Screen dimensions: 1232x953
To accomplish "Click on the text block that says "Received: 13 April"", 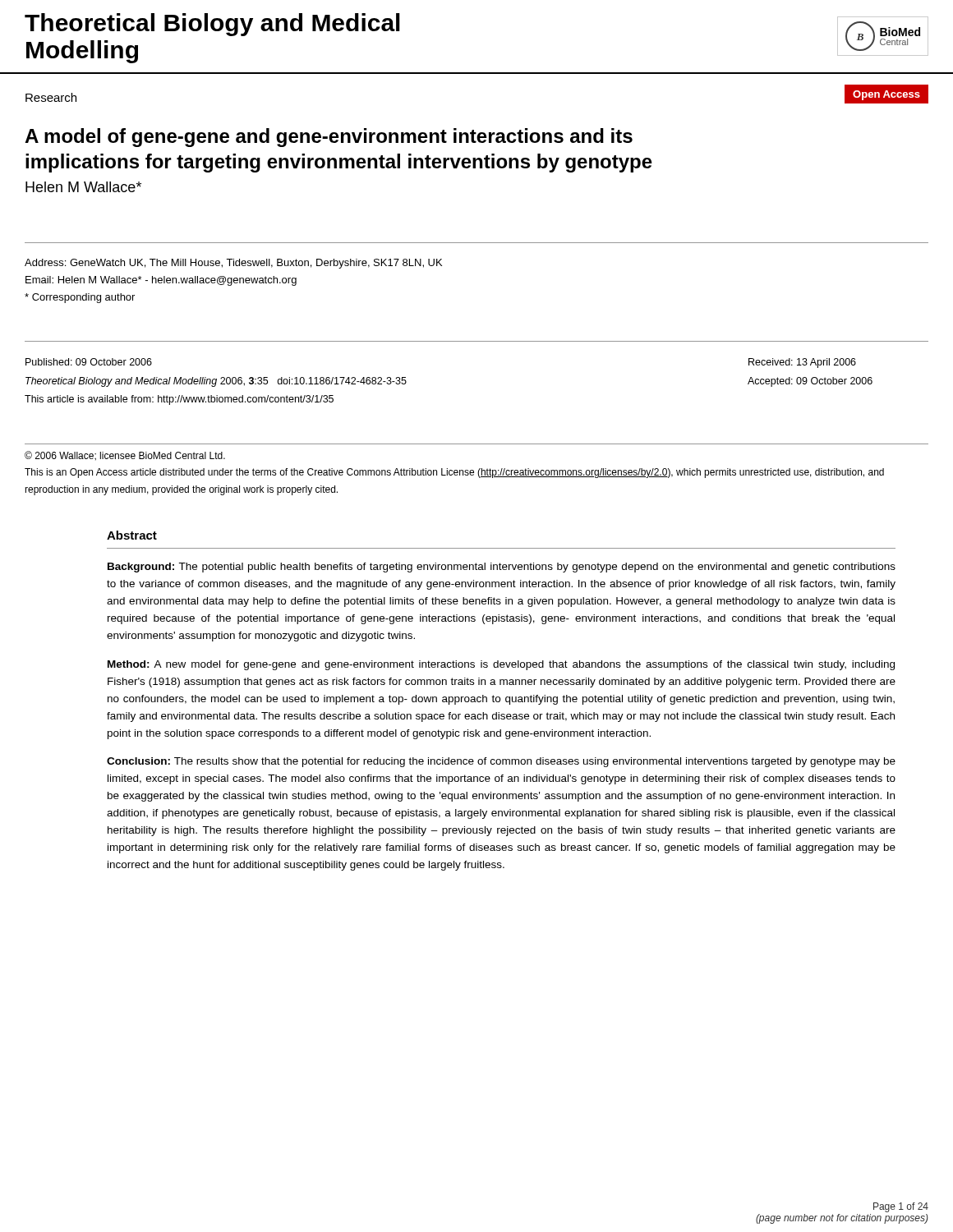I will 810,371.
